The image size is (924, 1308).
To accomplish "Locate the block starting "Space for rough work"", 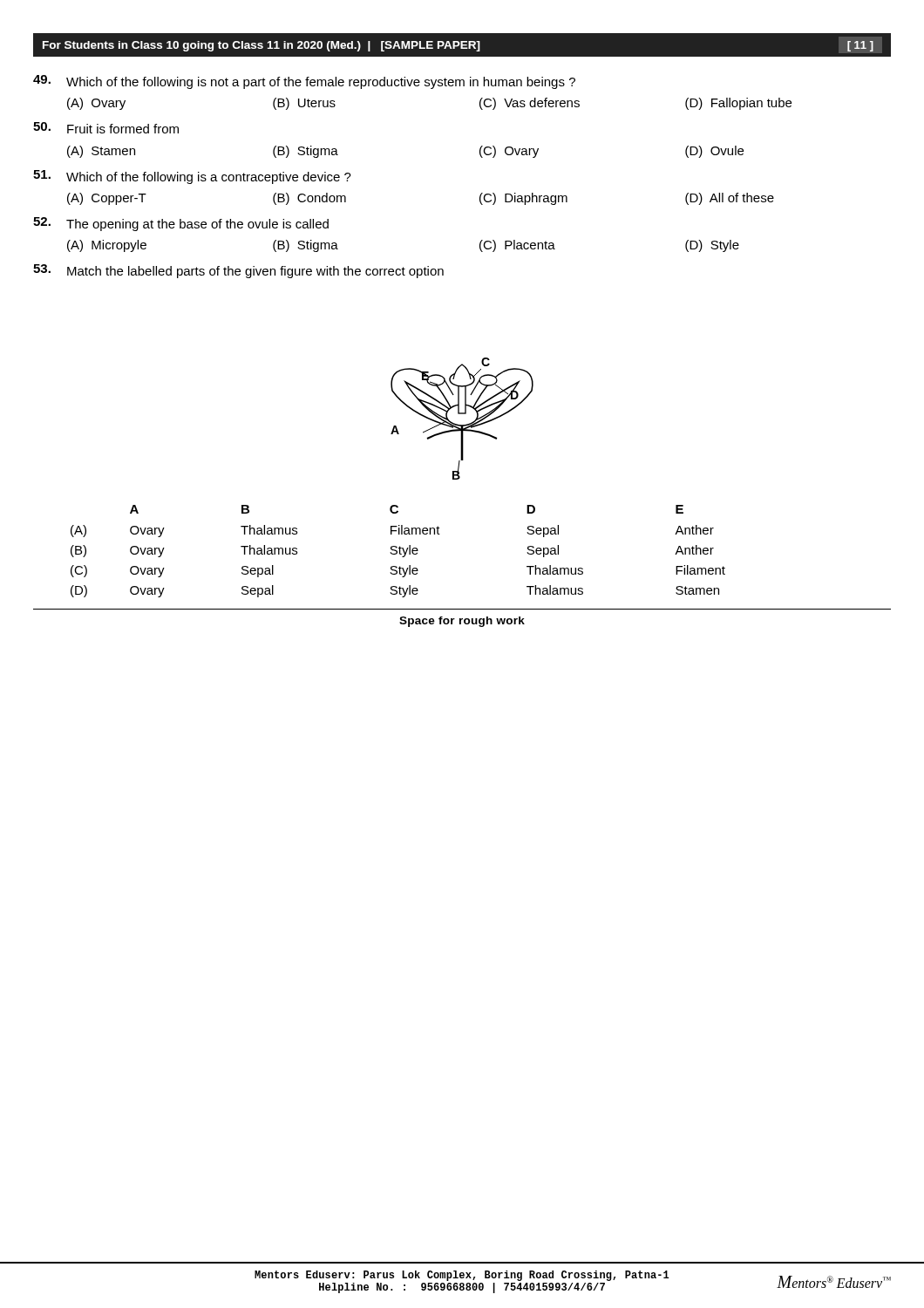I will tap(462, 621).
